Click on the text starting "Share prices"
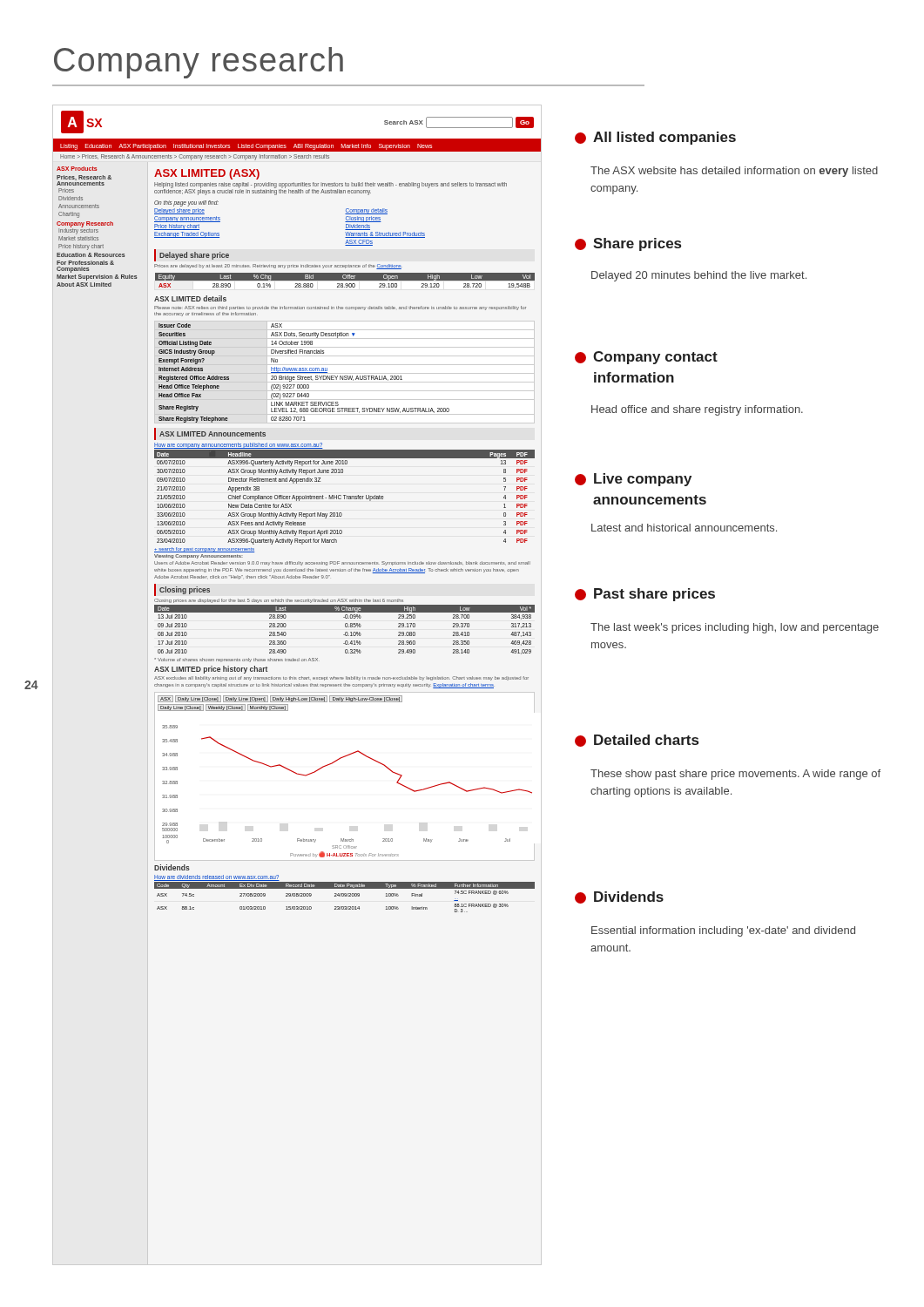924x1307 pixels. pos(628,244)
